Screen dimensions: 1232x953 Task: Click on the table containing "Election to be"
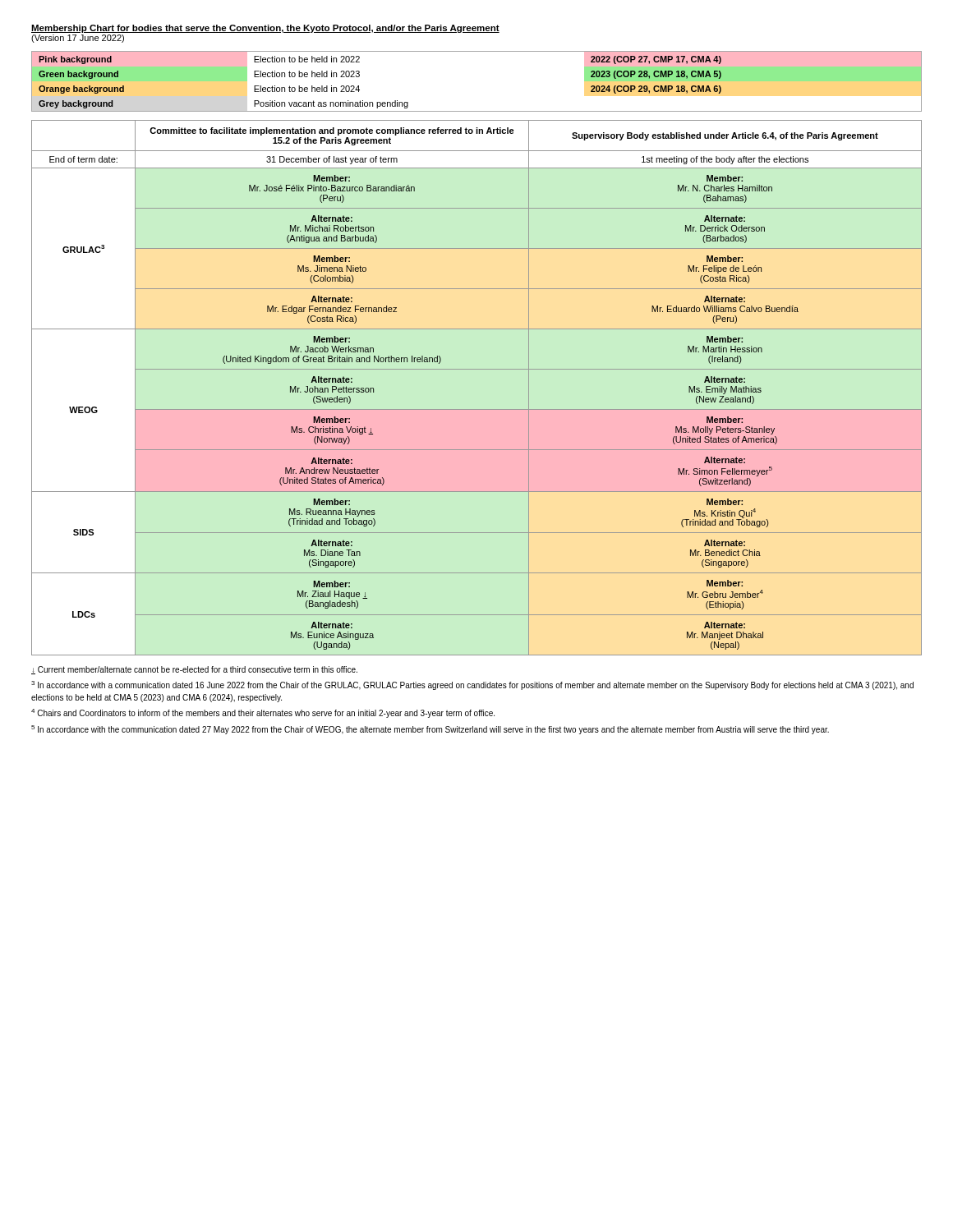pos(476,81)
